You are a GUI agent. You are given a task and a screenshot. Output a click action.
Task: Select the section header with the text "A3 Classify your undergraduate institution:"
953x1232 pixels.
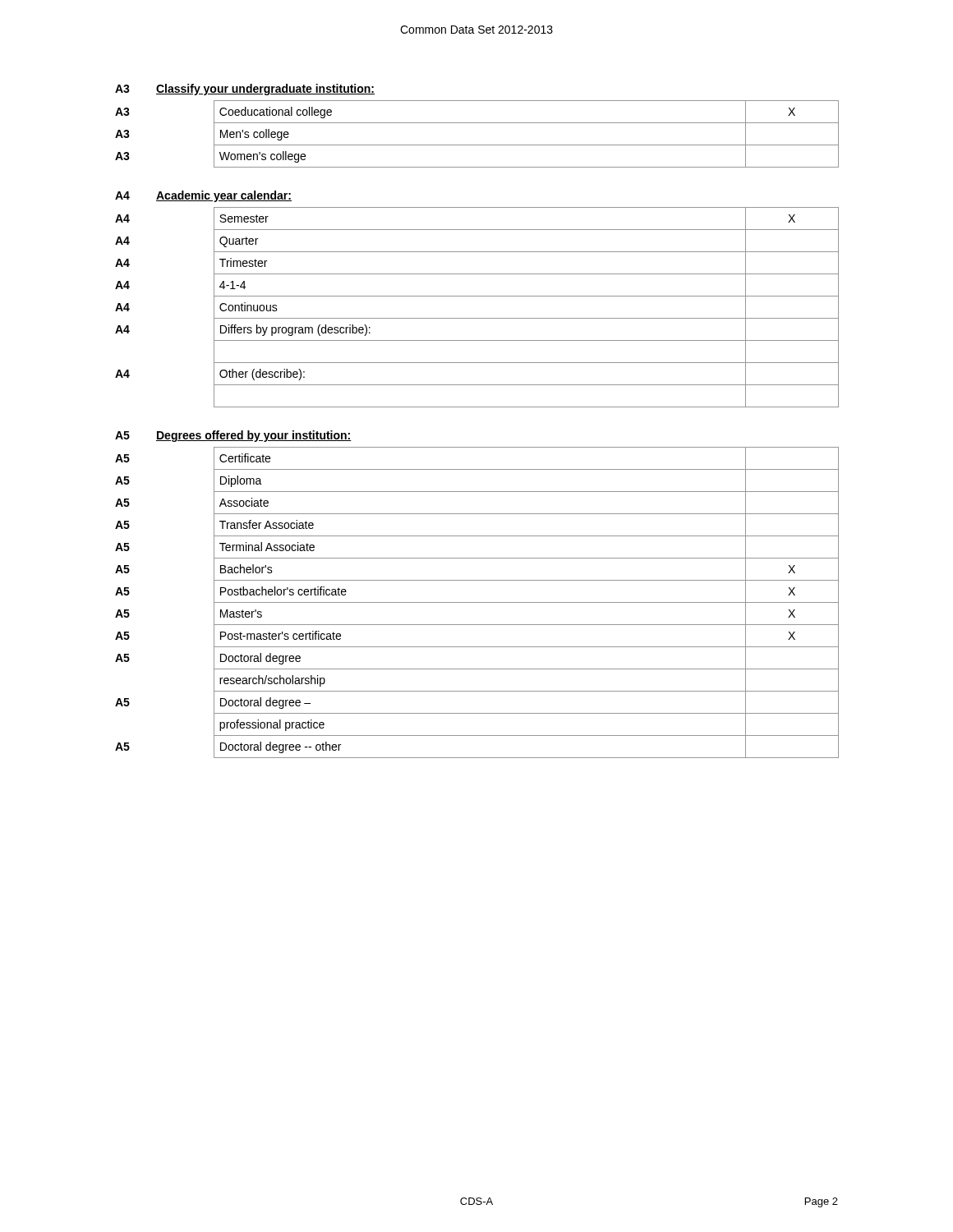pyautogui.click(x=245, y=89)
